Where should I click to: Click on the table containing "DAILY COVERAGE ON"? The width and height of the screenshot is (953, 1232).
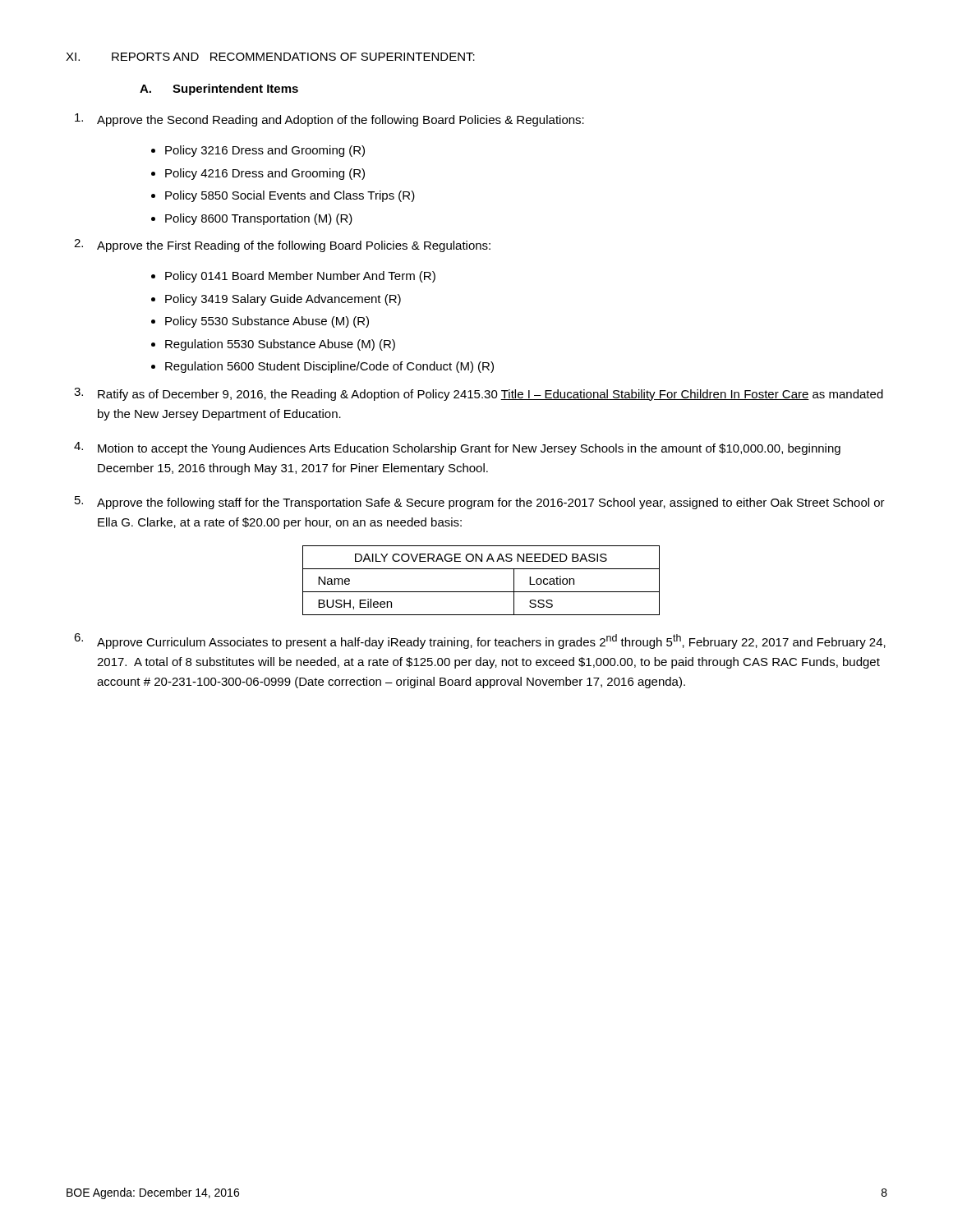[x=481, y=580]
